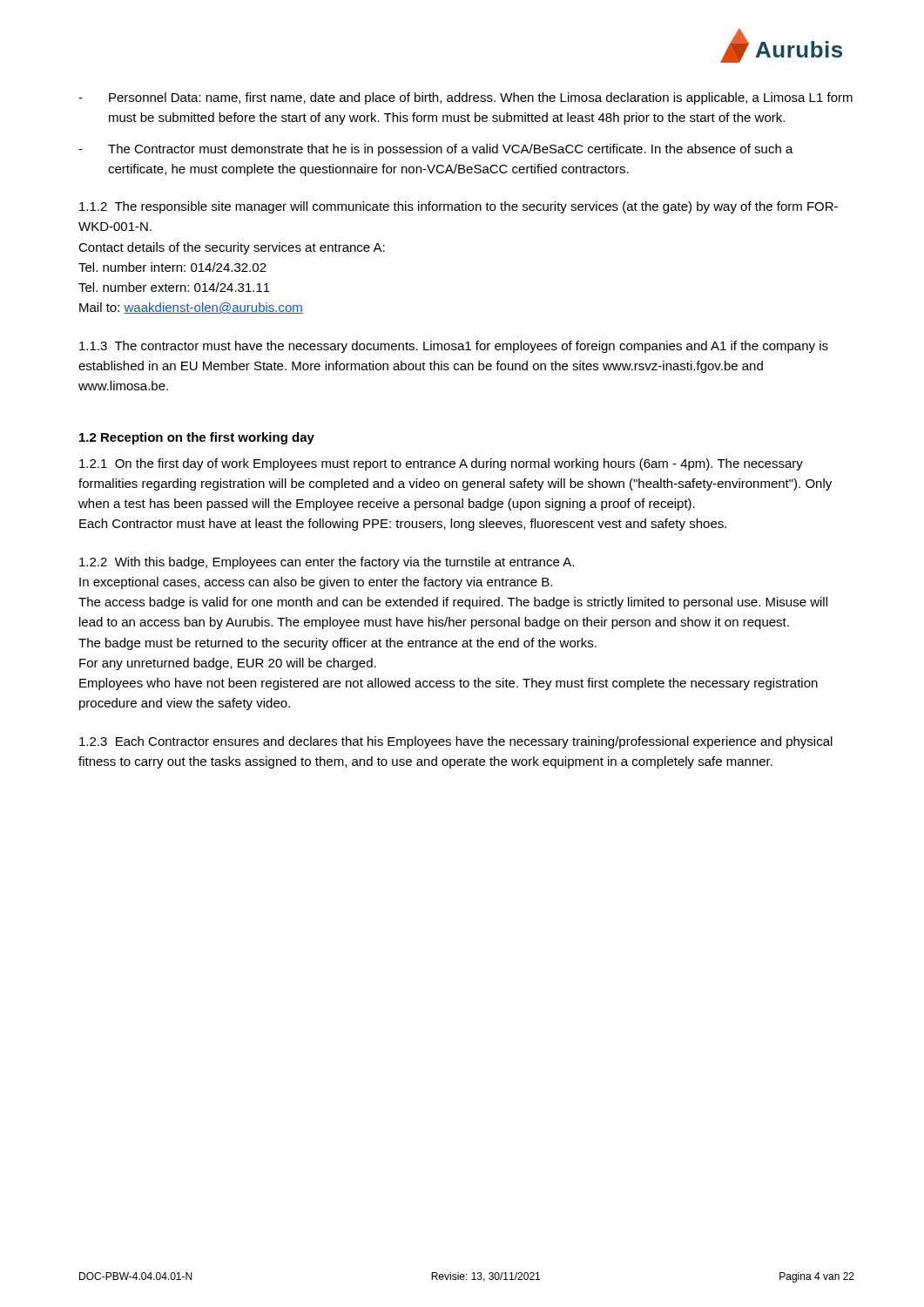The height and width of the screenshot is (1307, 924).
Task: Click on the text block with the text "2.1 On the first day of"
Action: (455, 493)
